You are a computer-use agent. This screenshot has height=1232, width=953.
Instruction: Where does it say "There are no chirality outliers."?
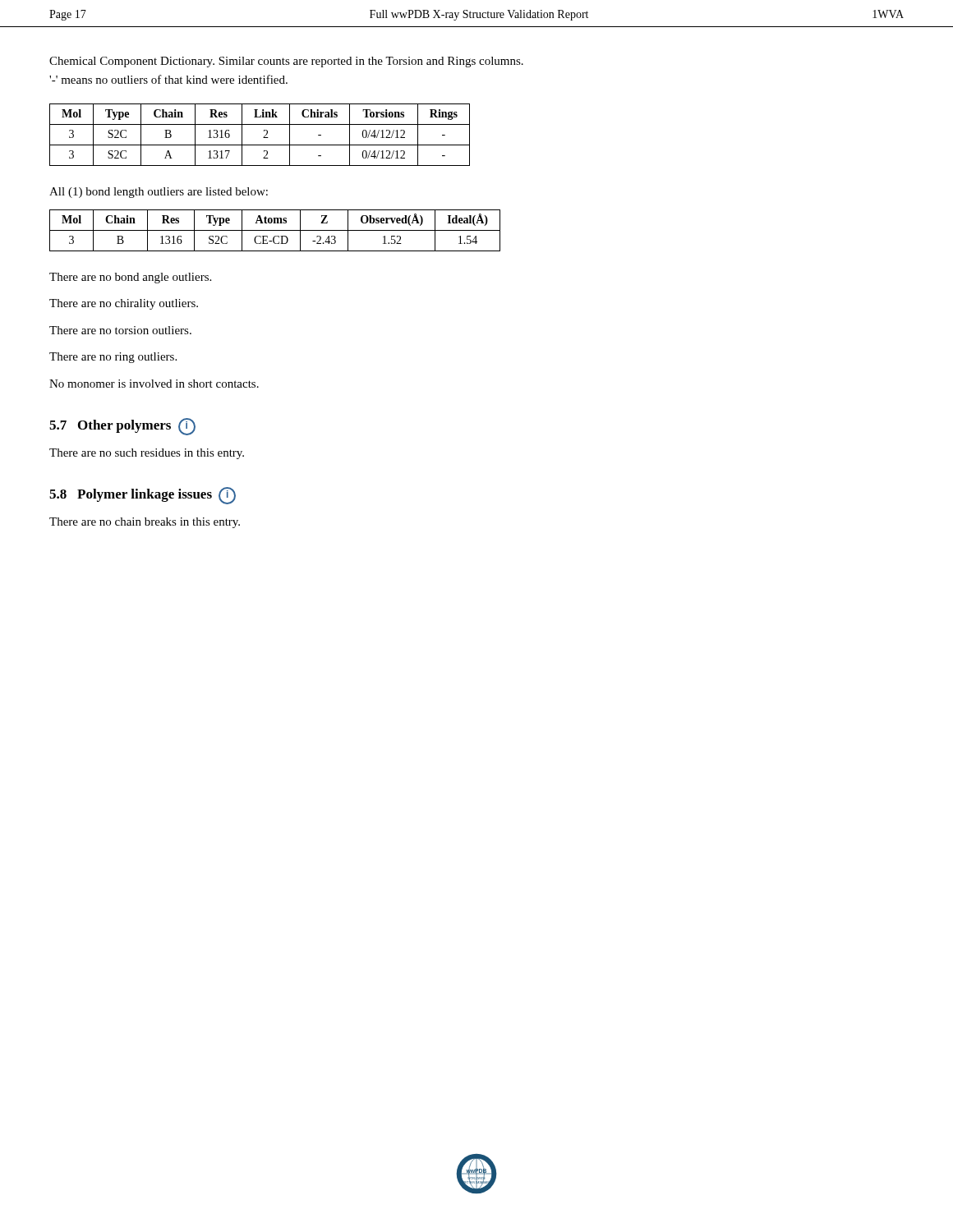(x=124, y=303)
